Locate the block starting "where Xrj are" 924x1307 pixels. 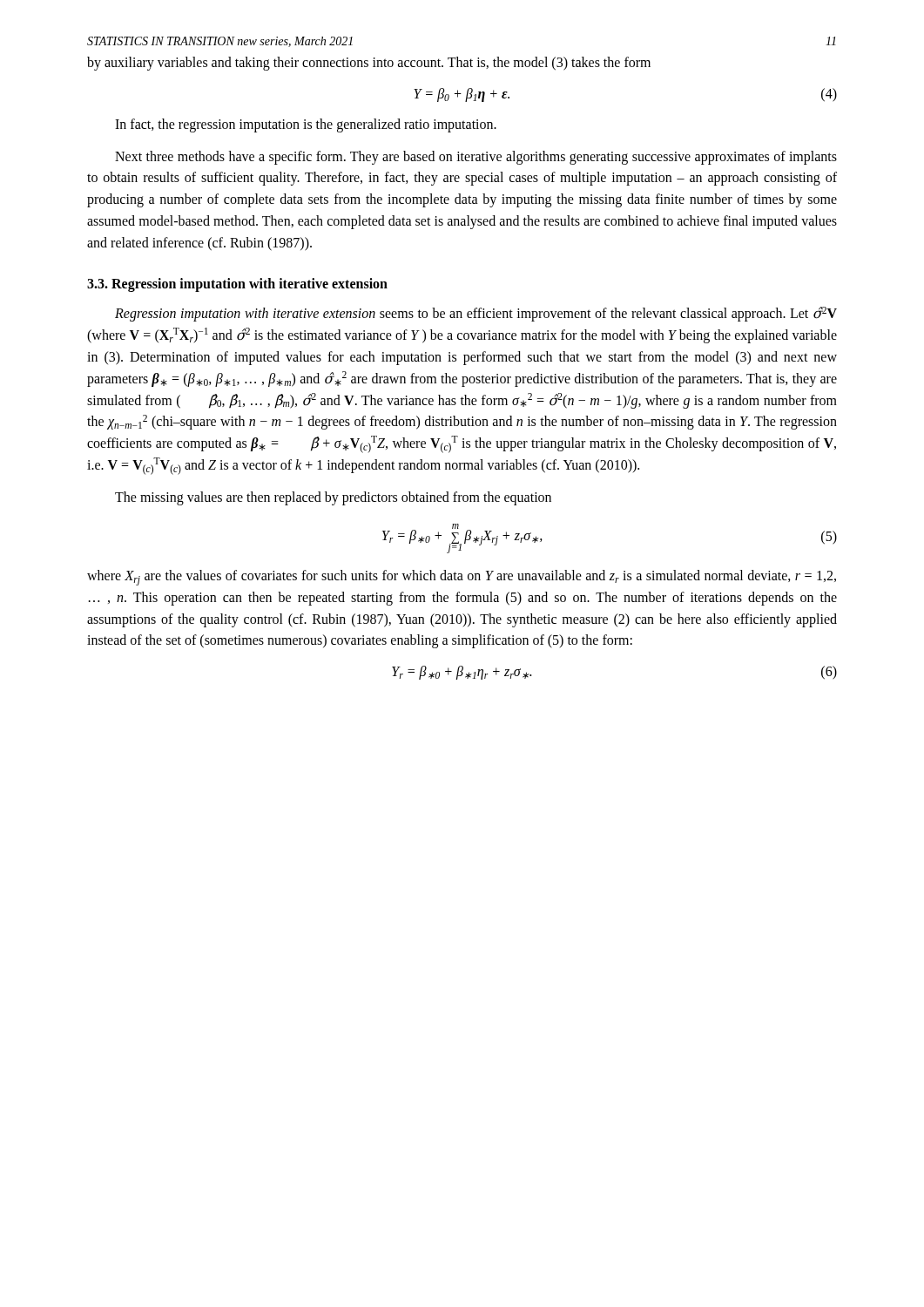462,609
